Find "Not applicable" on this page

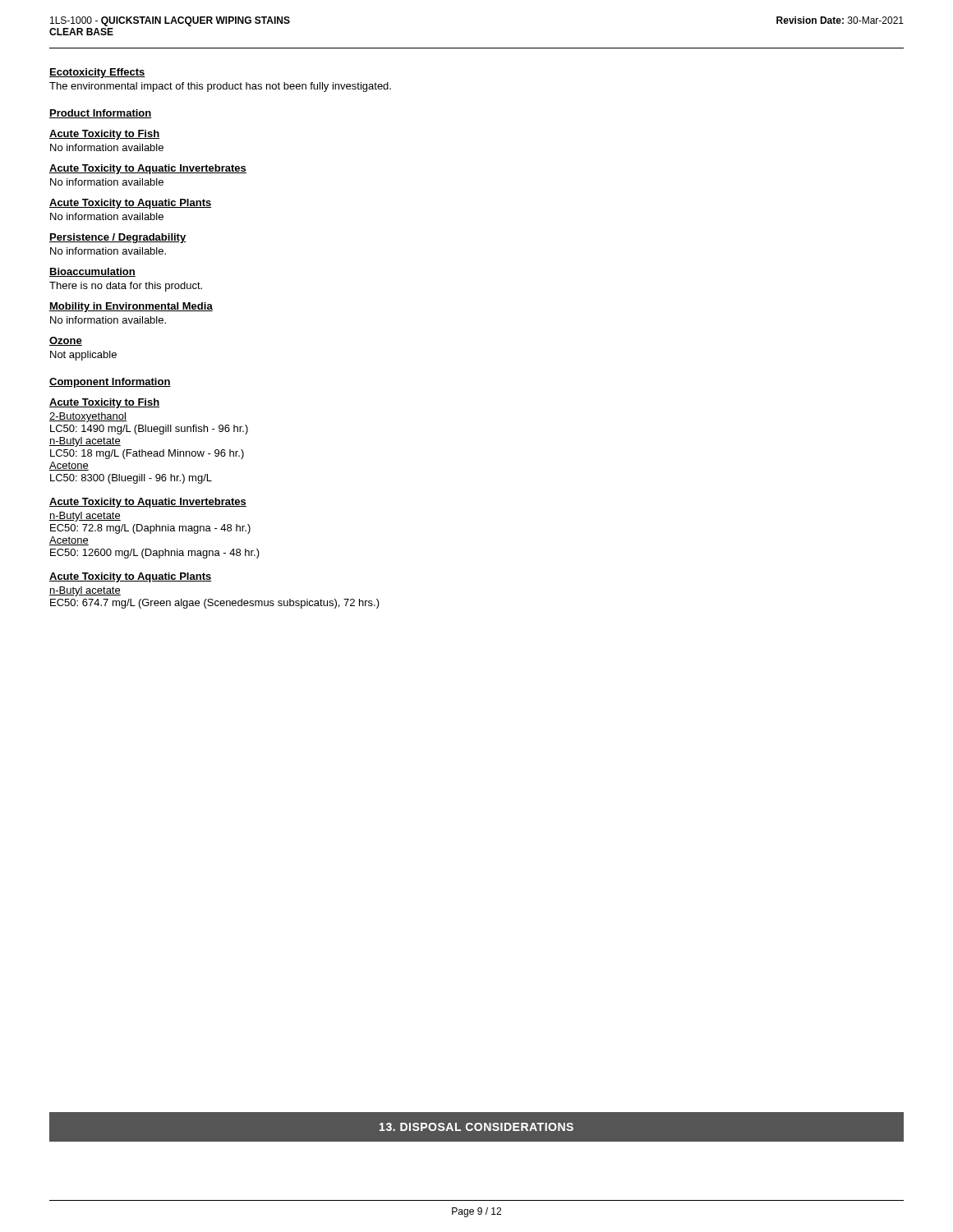point(83,354)
